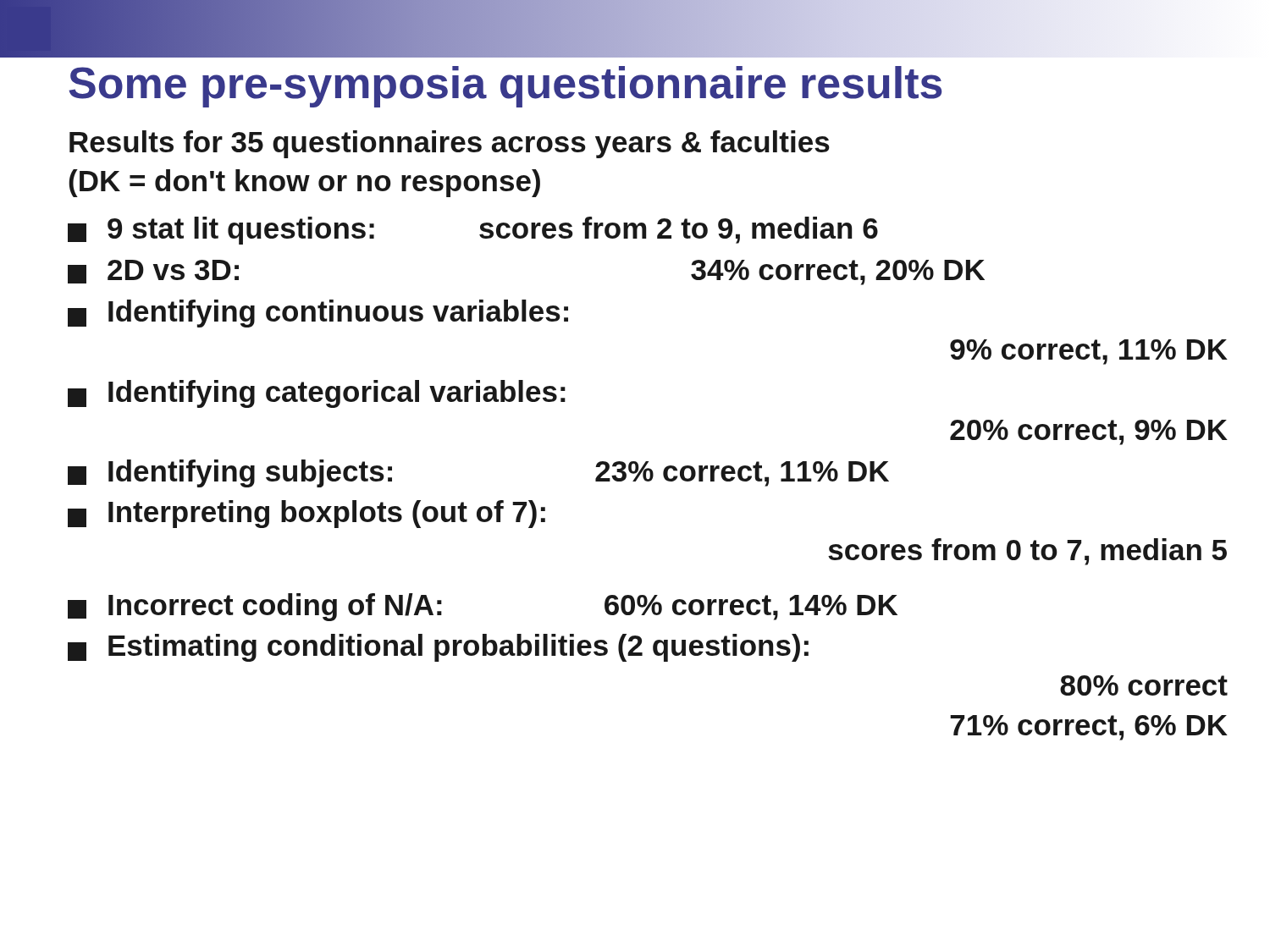1270x952 pixels.
Task: Navigate to the text starting "Some pre-symposia questionnaire results"
Action: 506,83
